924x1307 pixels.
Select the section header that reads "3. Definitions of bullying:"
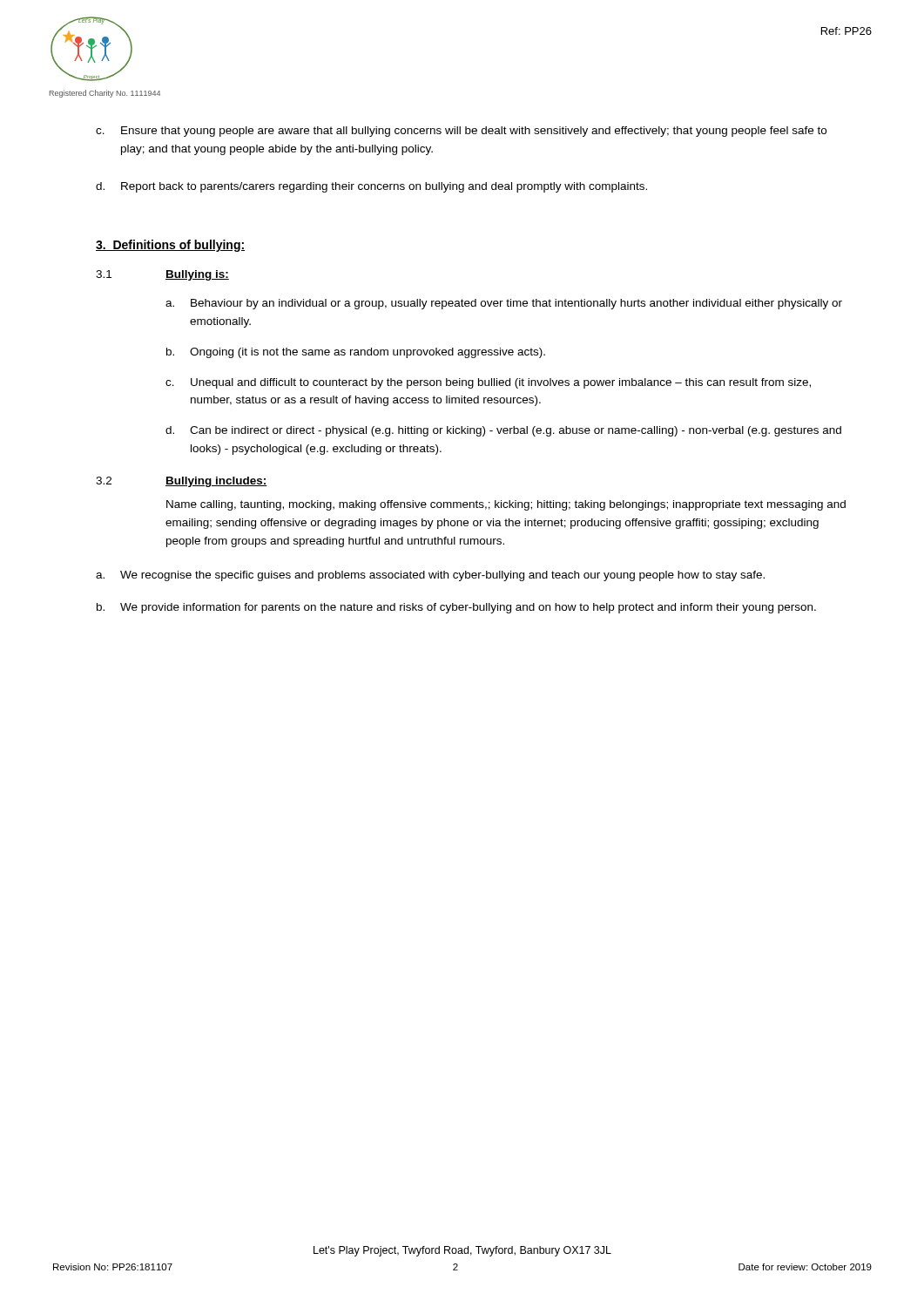coord(170,245)
